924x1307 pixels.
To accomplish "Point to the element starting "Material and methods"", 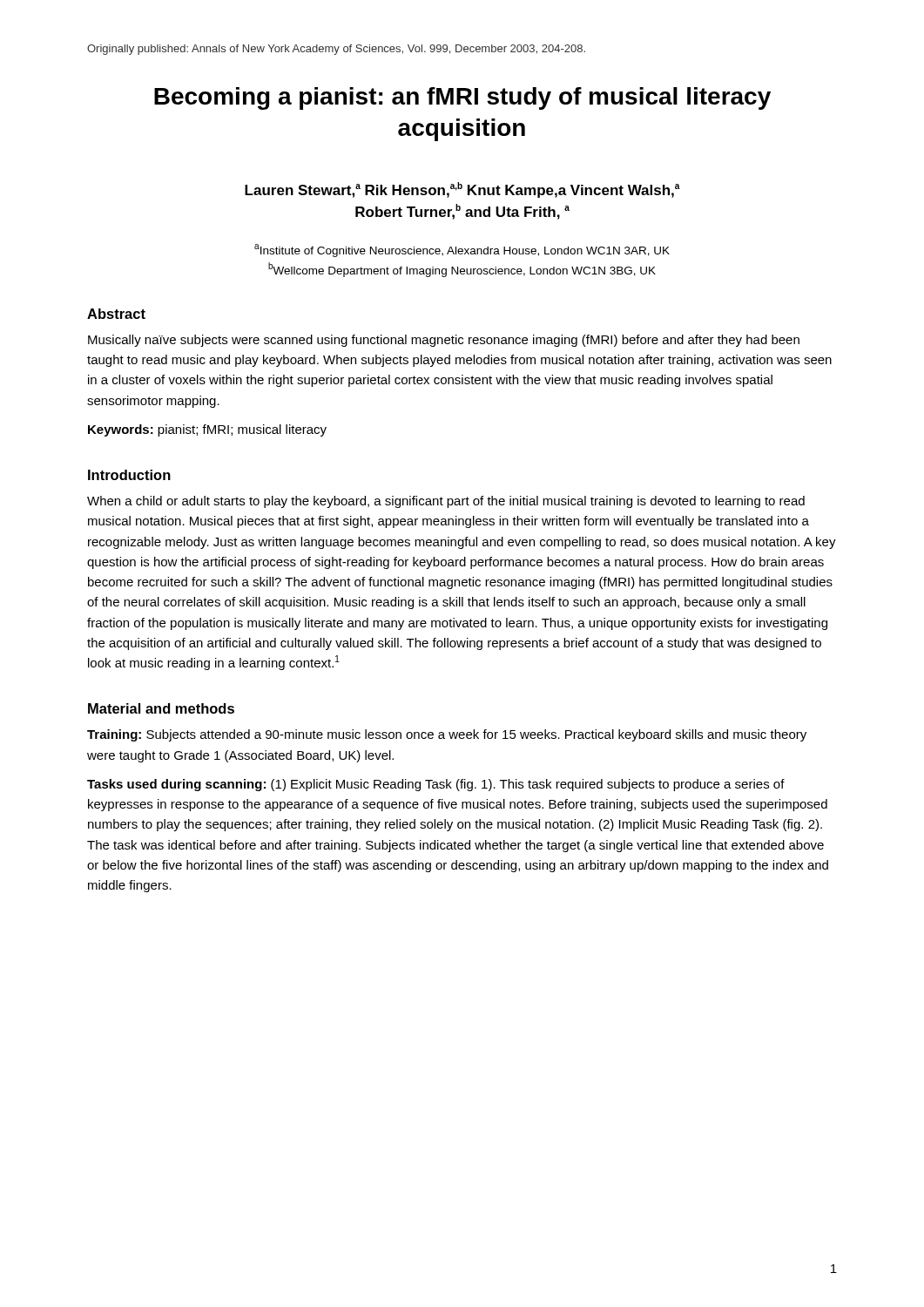I will click(161, 709).
